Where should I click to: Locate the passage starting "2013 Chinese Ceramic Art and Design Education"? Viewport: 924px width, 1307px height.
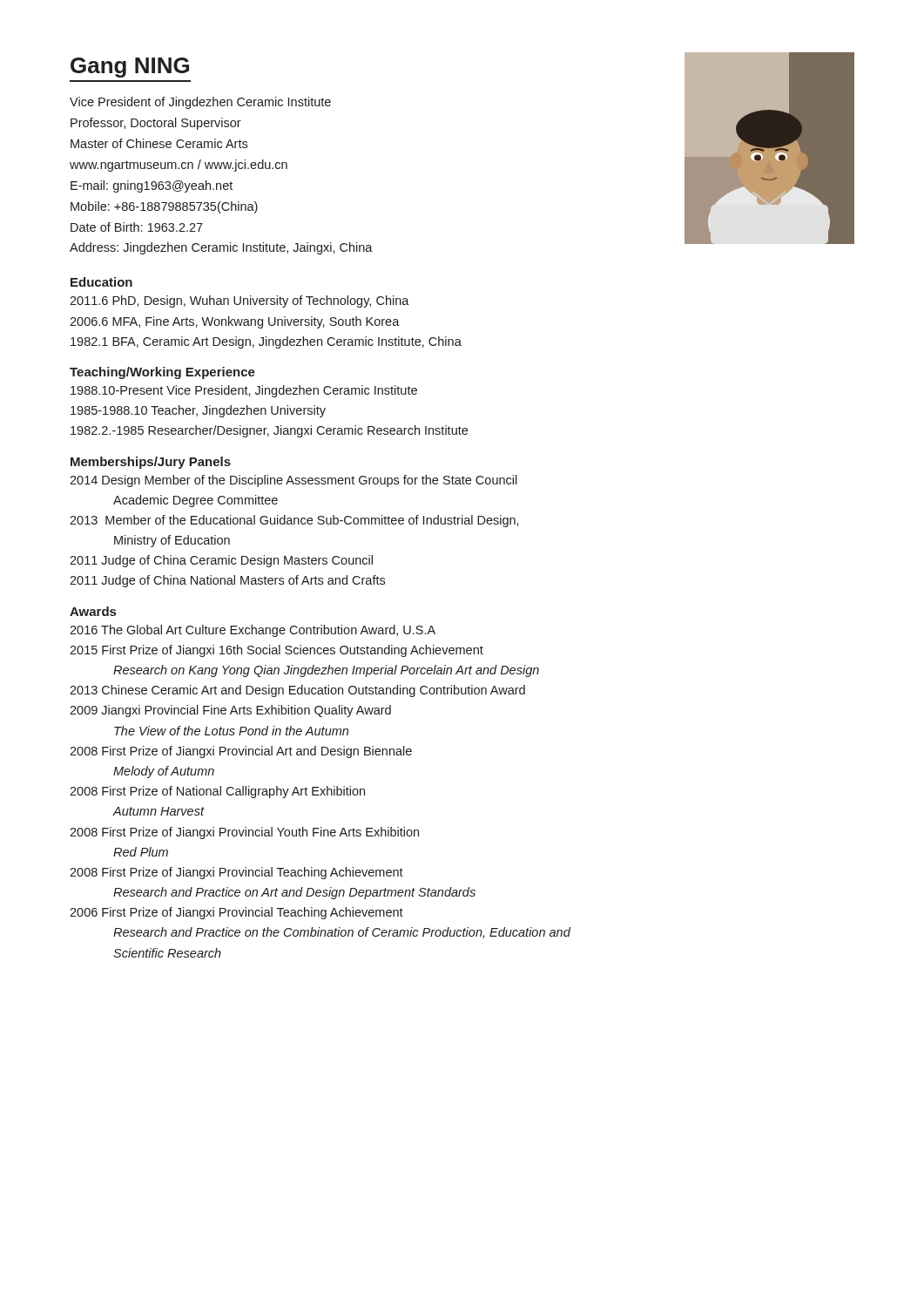point(298,690)
